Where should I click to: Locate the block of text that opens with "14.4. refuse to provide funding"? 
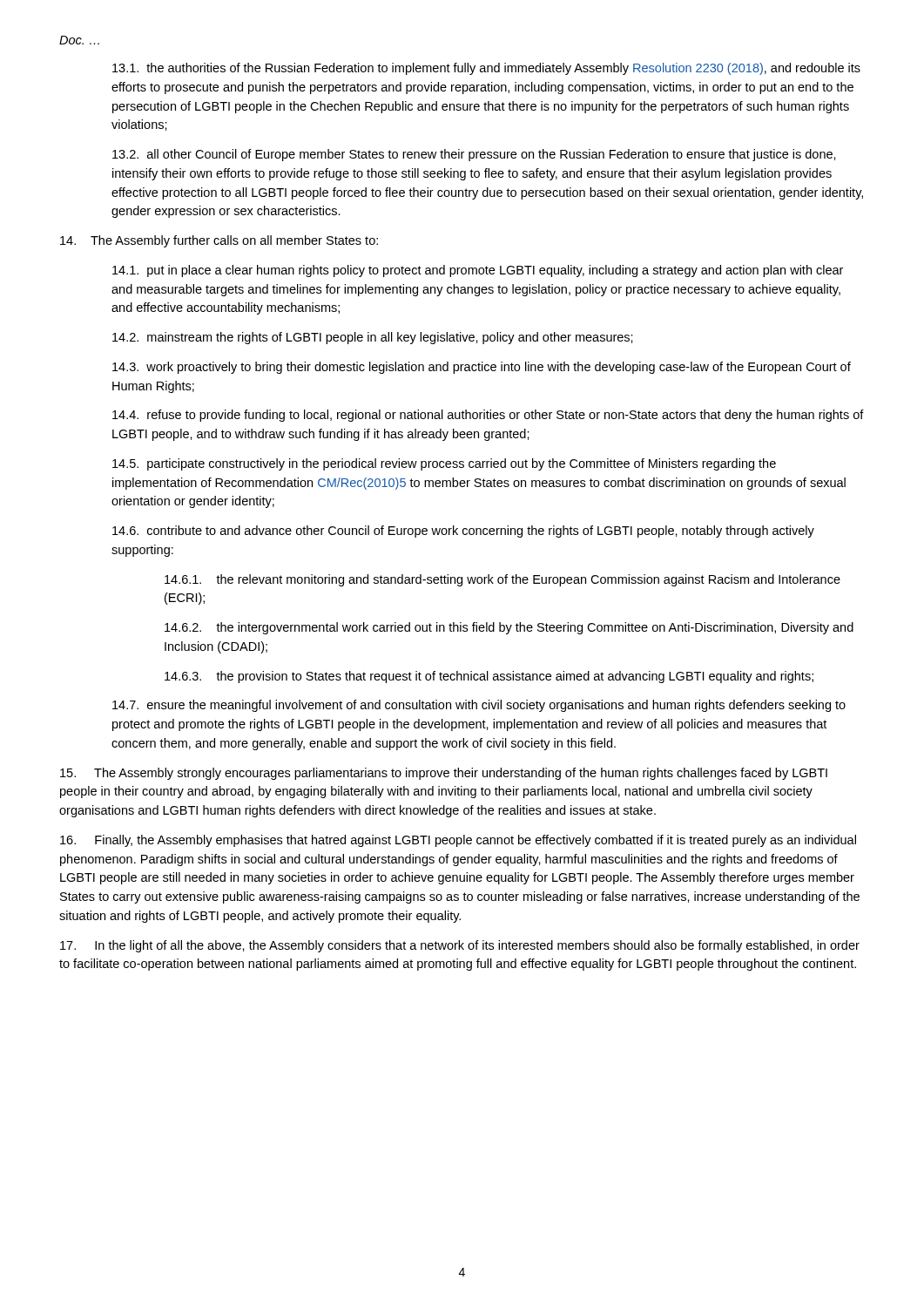487,424
